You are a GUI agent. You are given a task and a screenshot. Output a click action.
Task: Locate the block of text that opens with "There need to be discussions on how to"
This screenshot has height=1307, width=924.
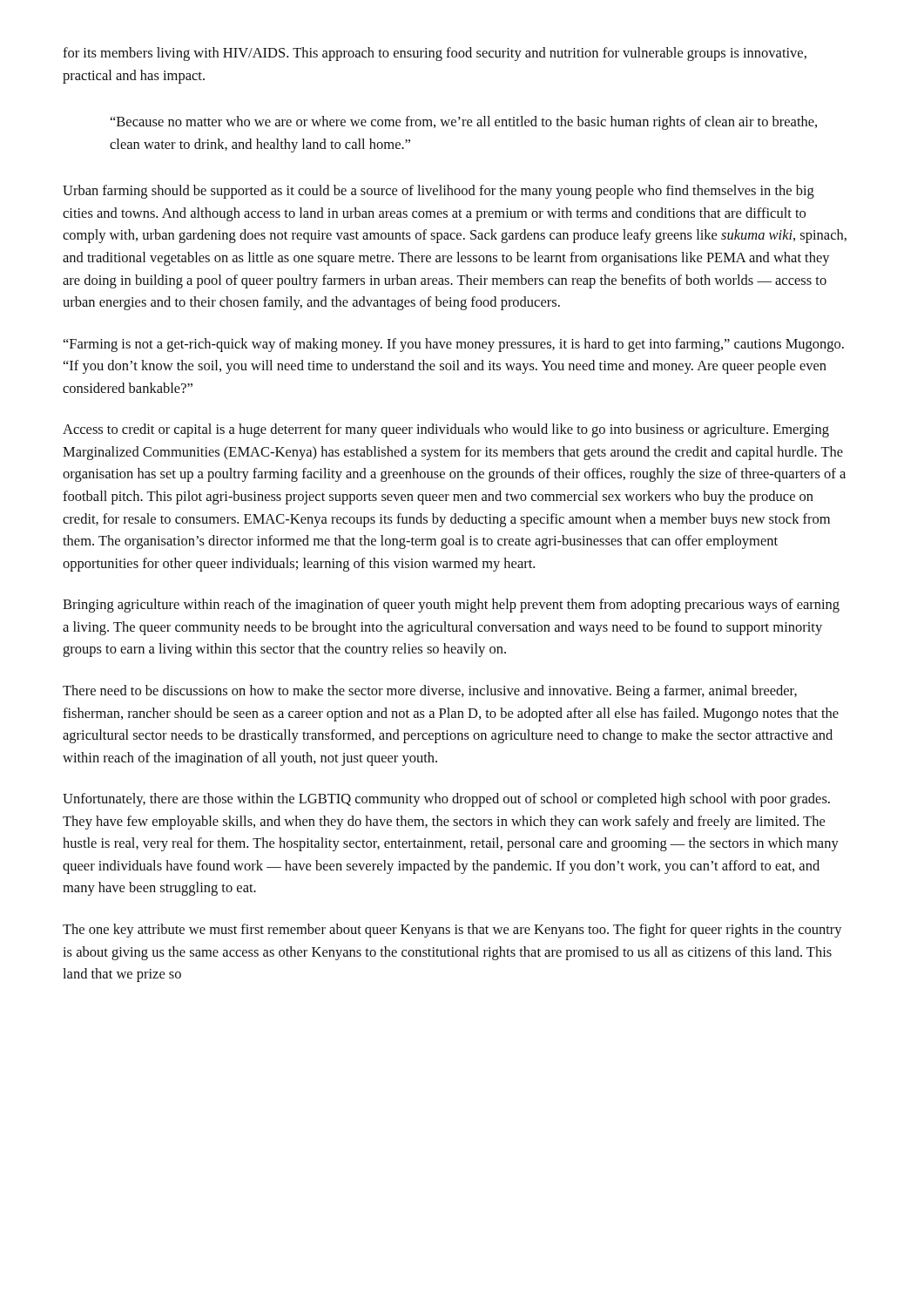pos(451,724)
